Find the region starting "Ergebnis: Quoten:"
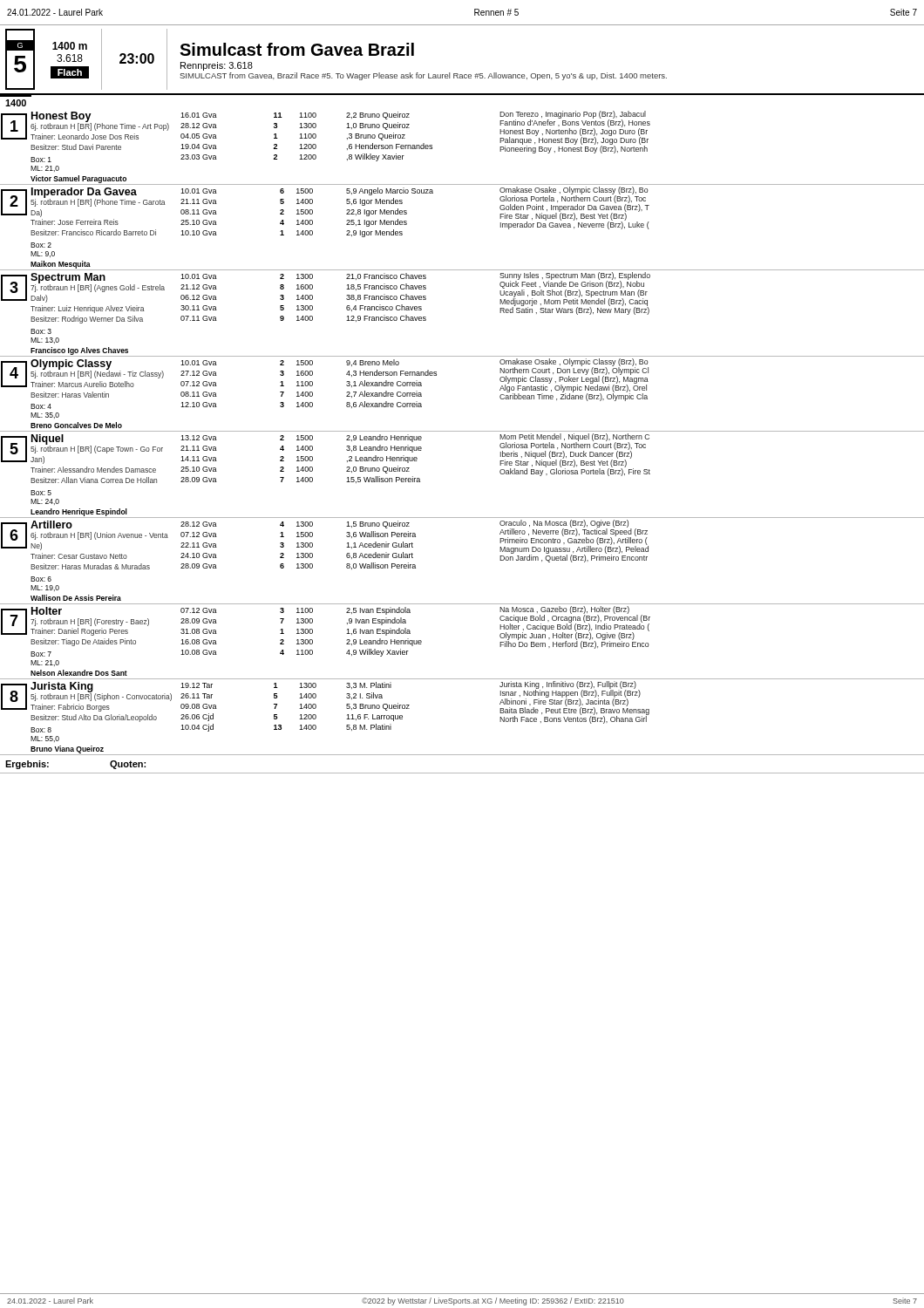924x1308 pixels. 92,764
